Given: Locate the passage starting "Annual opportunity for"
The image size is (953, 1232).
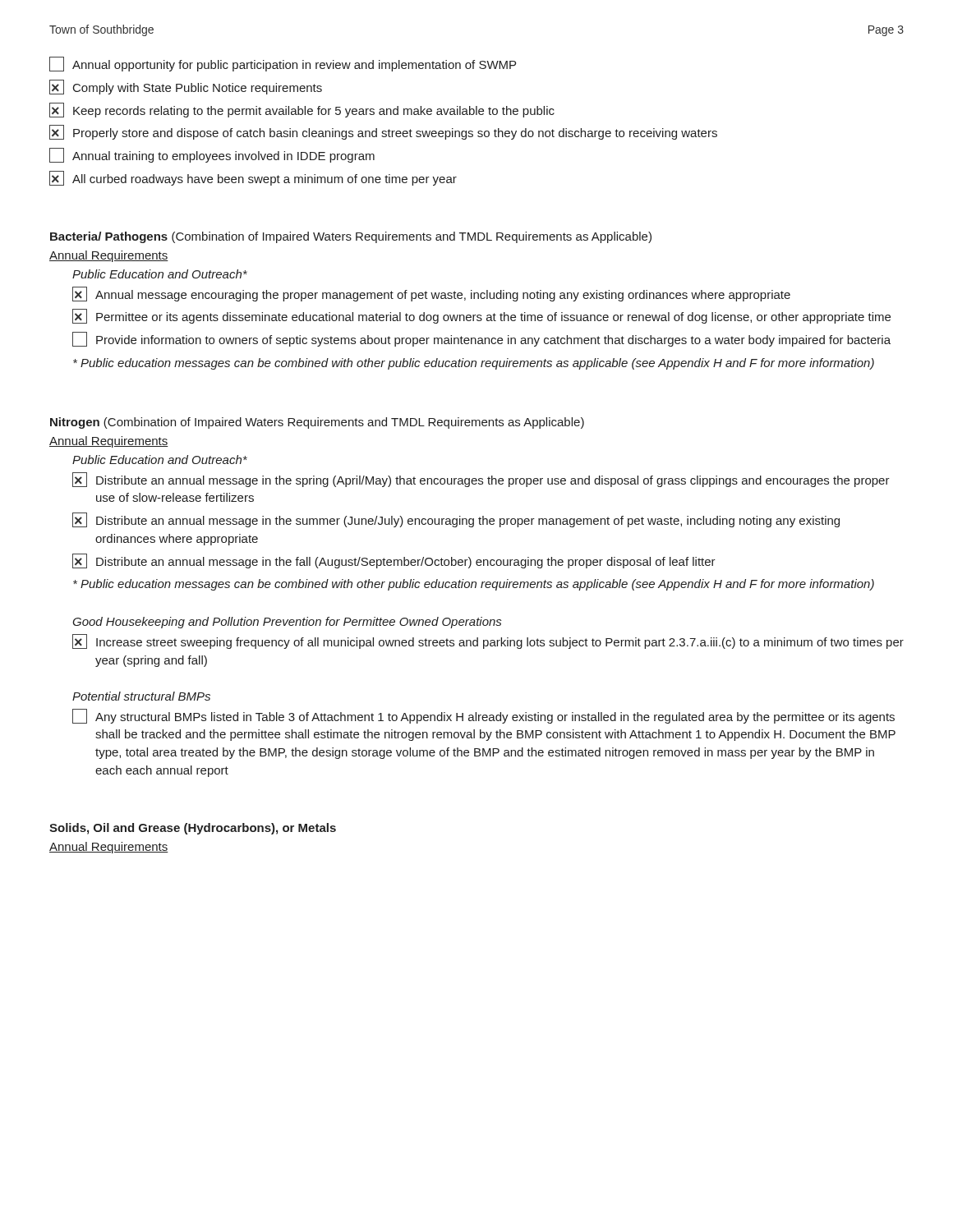Looking at the screenshot, I should [x=476, y=65].
